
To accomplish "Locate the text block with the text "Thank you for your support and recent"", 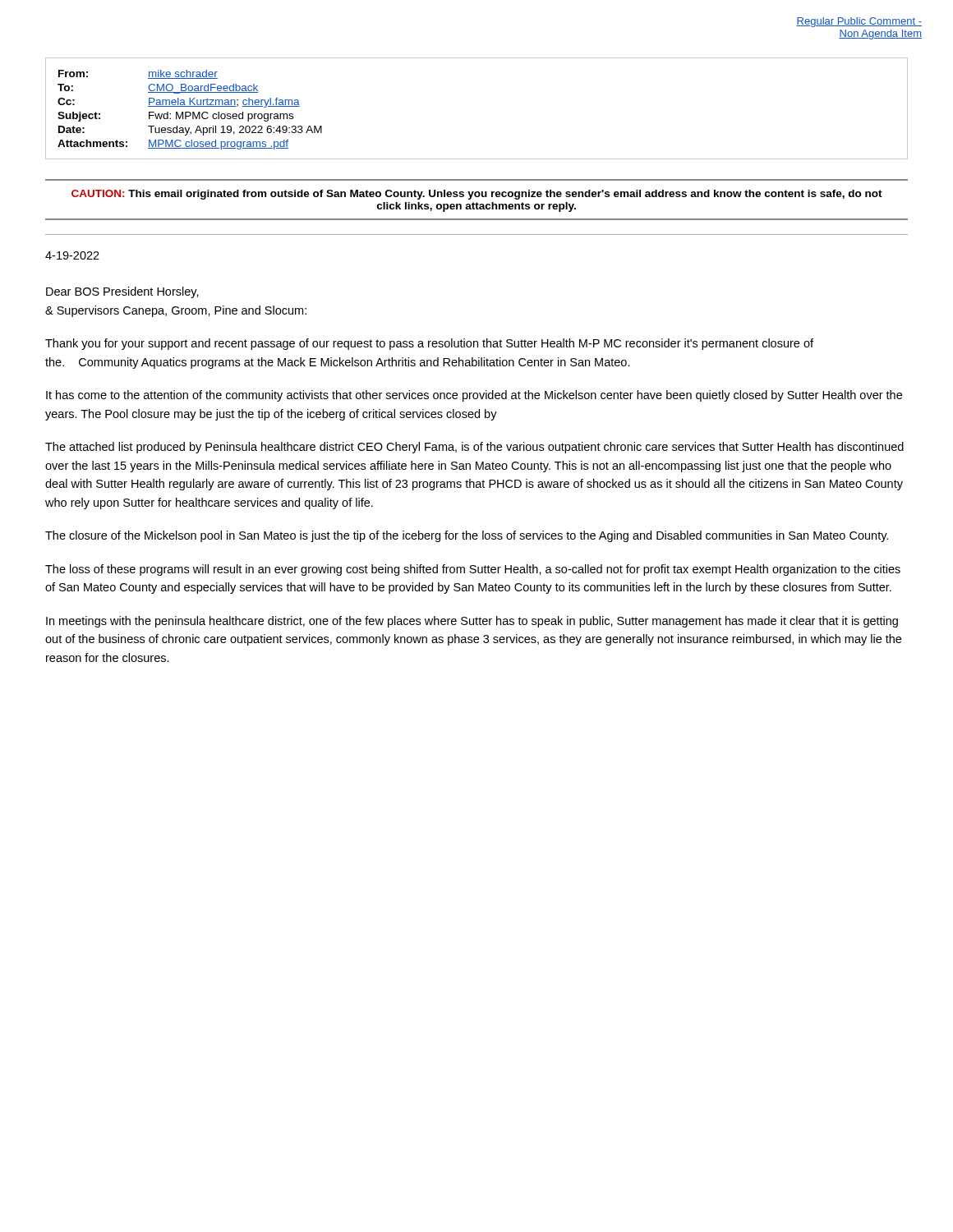I will click(429, 353).
